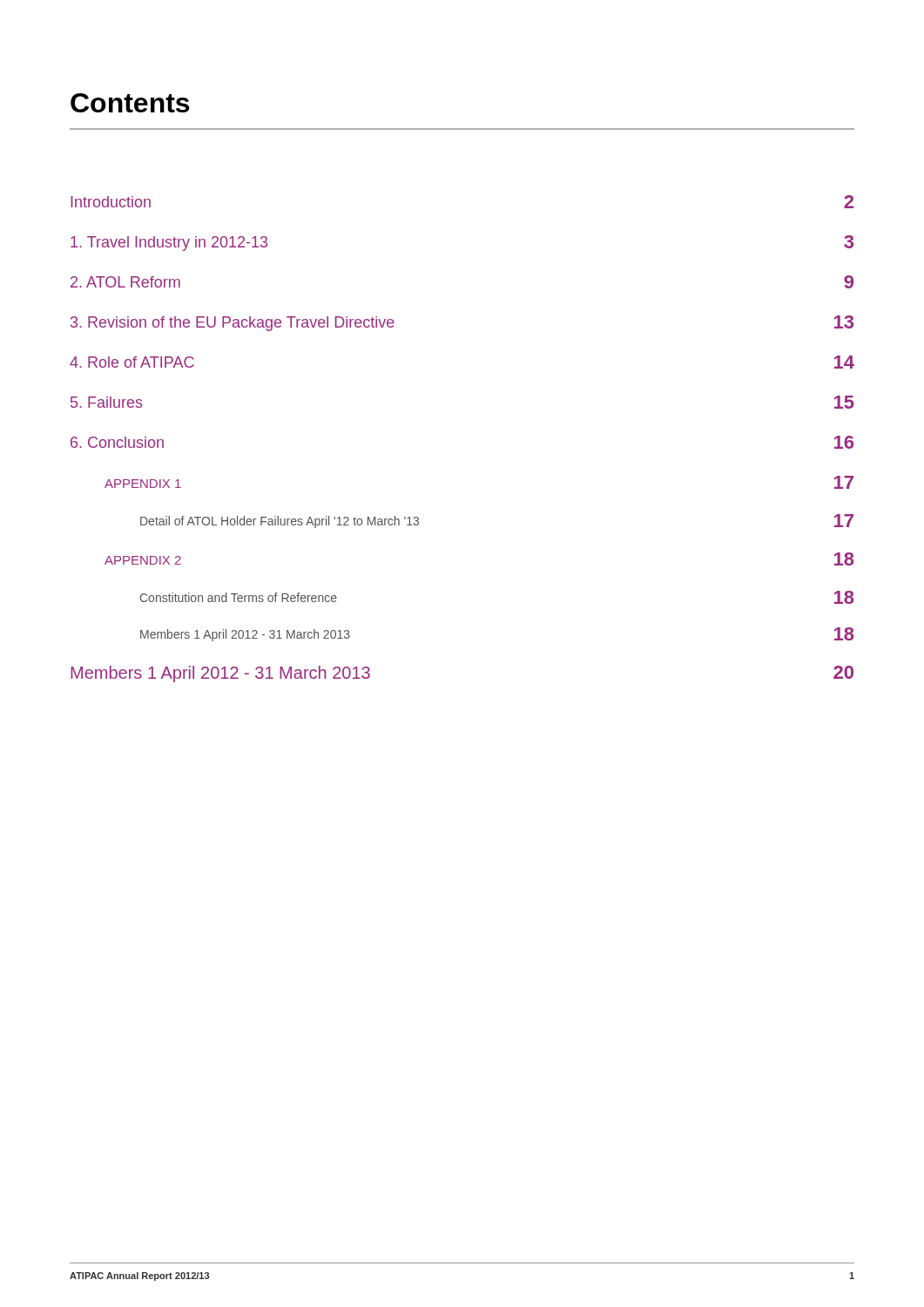
Task: Locate the list item containing "5. Failures 15"
Action: [x=107, y=402]
